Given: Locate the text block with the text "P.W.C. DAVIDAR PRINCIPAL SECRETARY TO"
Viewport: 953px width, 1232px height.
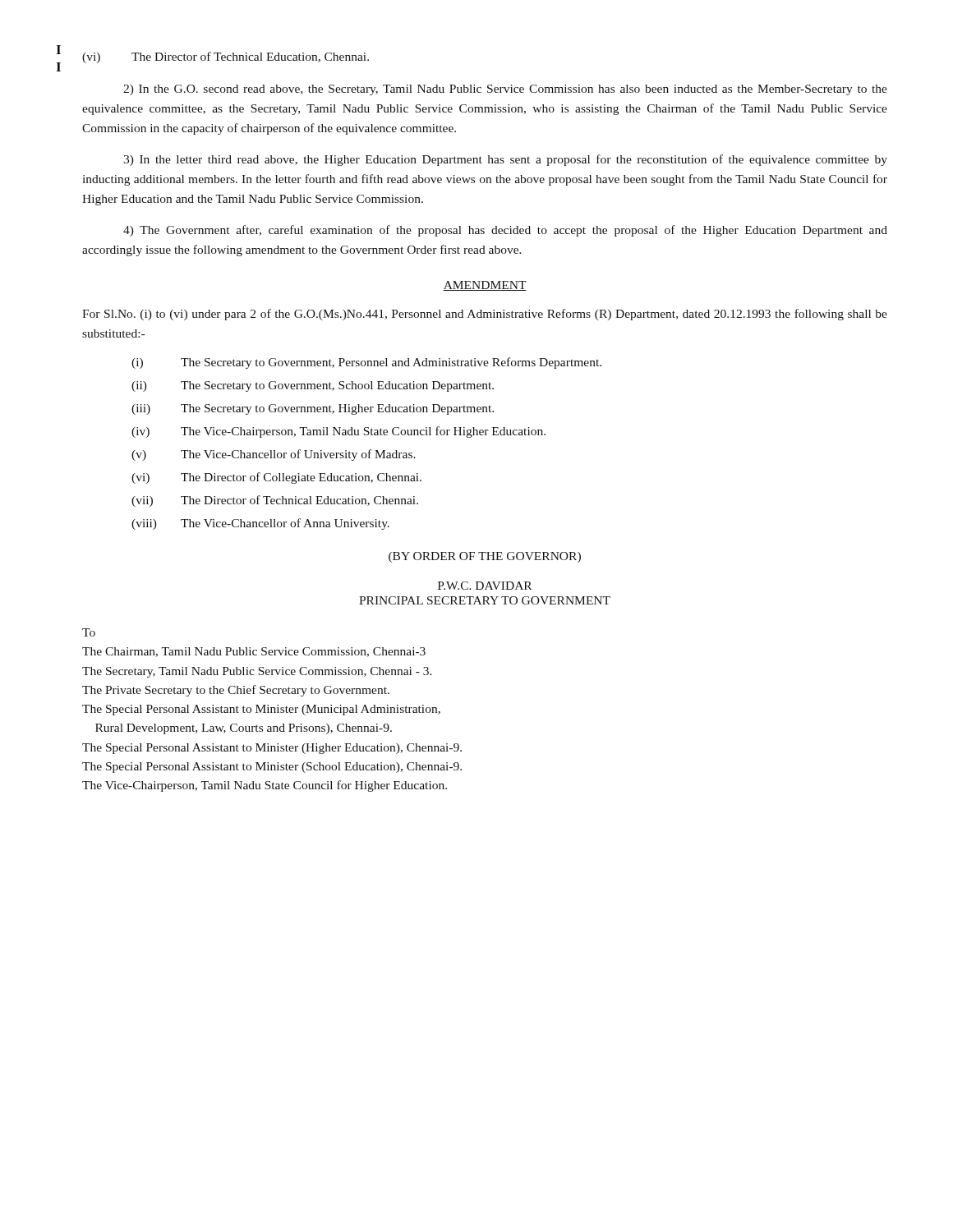Looking at the screenshot, I should (x=485, y=593).
